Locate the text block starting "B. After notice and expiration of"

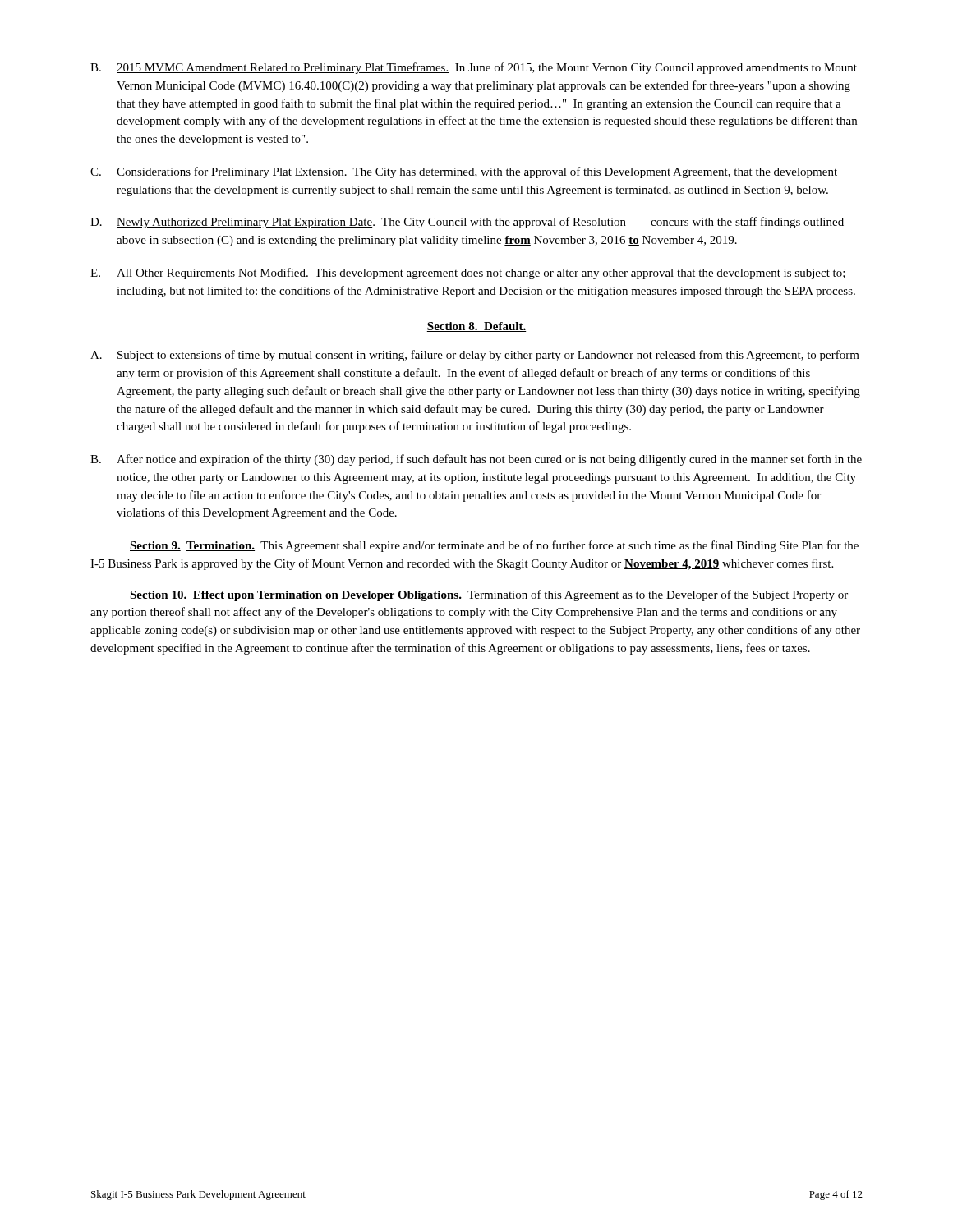(476, 487)
